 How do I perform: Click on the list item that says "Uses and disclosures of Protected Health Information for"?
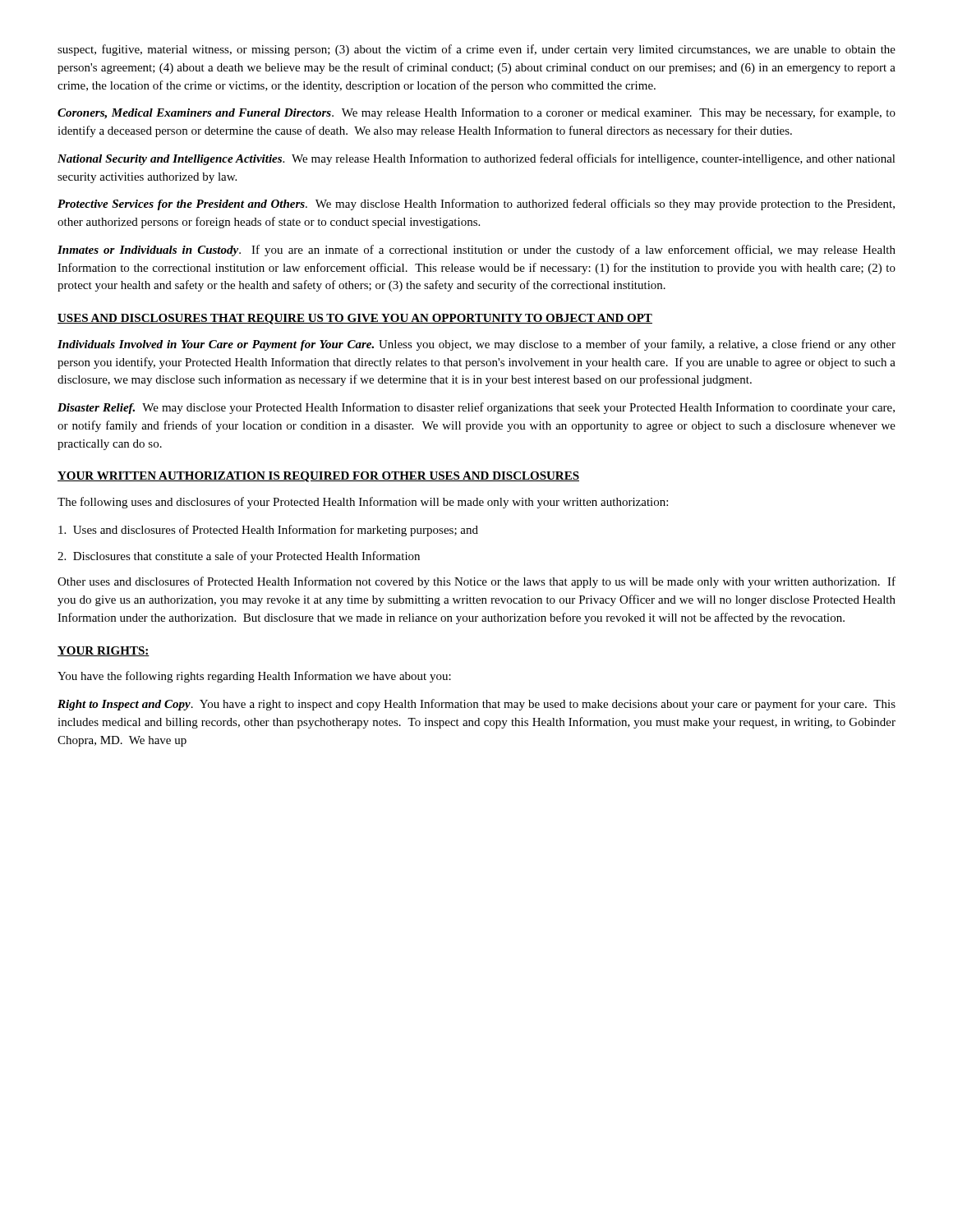tap(476, 530)
